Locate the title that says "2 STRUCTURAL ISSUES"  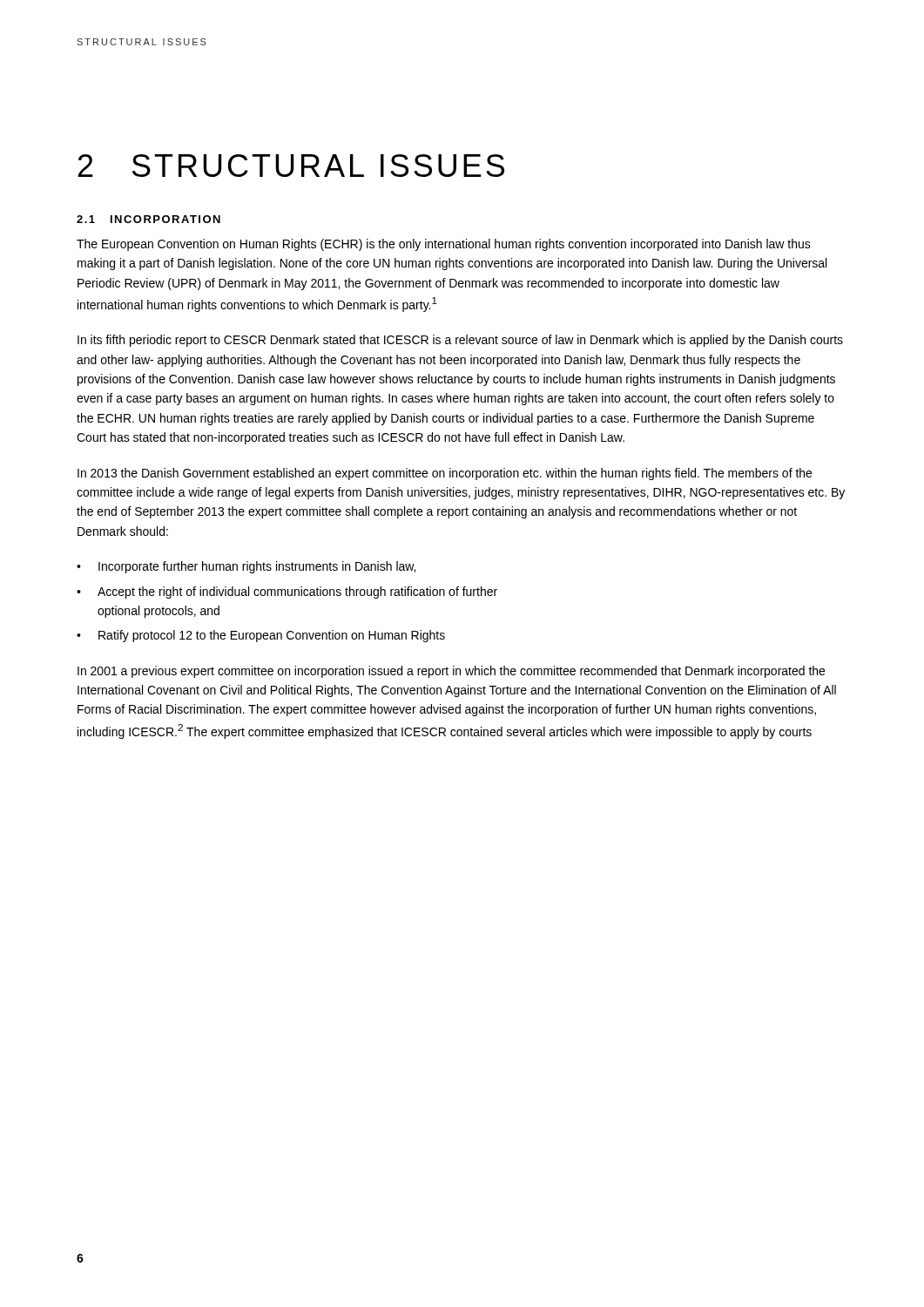click(x=292, y=166)
